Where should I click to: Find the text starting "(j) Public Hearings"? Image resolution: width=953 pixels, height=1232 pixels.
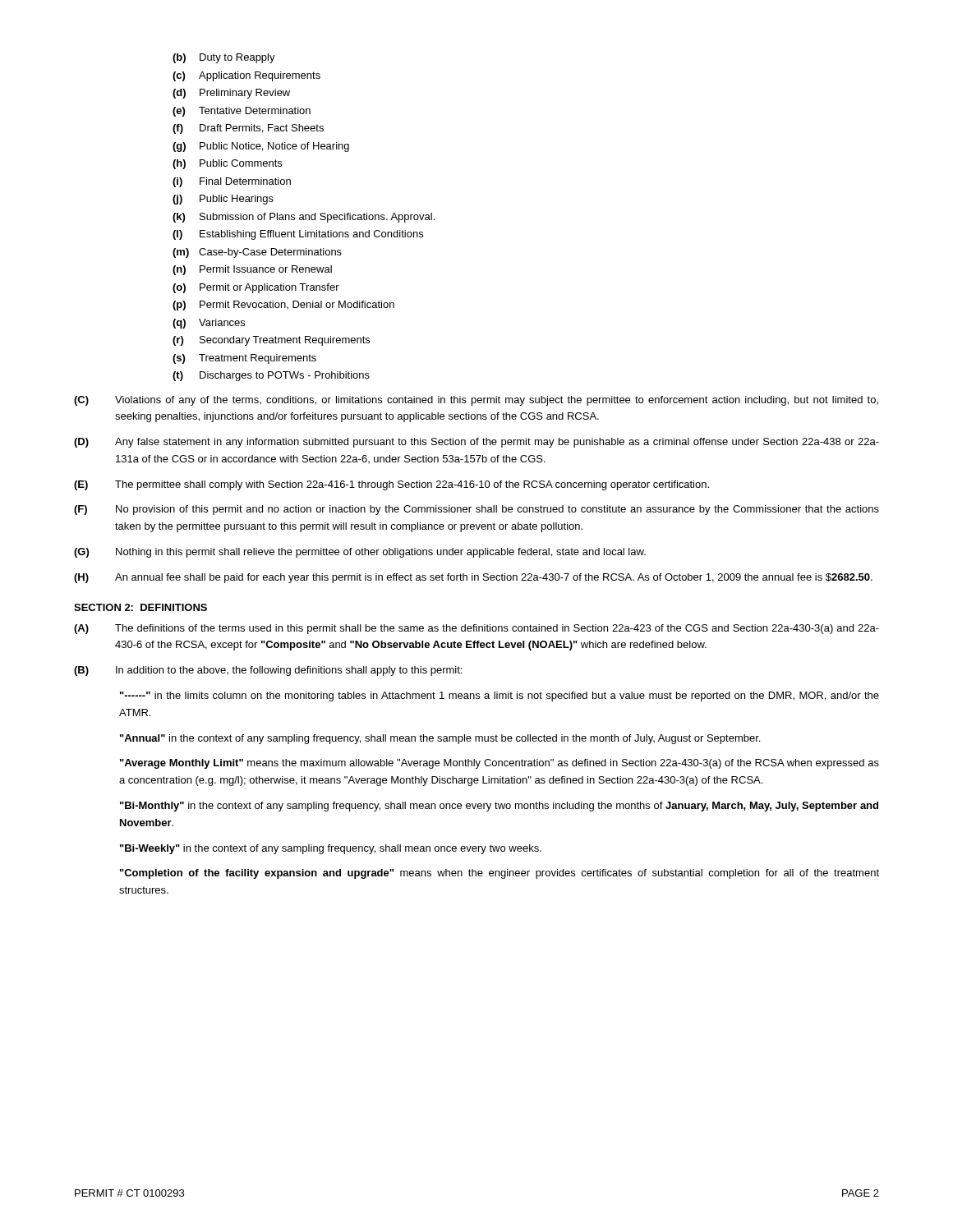[223, 200]
